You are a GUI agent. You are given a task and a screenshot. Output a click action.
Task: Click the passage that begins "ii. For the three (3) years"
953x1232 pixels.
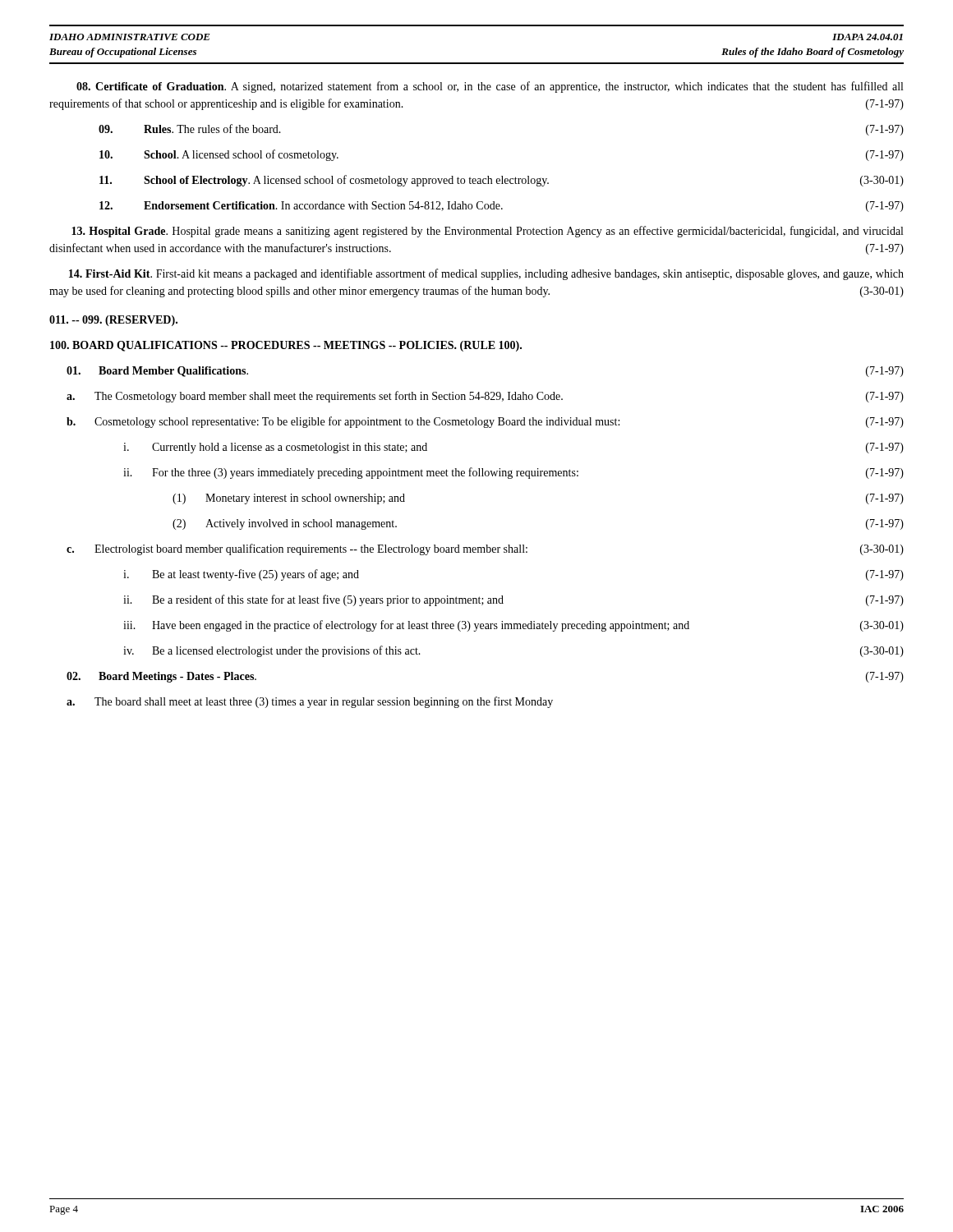pos(513,473)
